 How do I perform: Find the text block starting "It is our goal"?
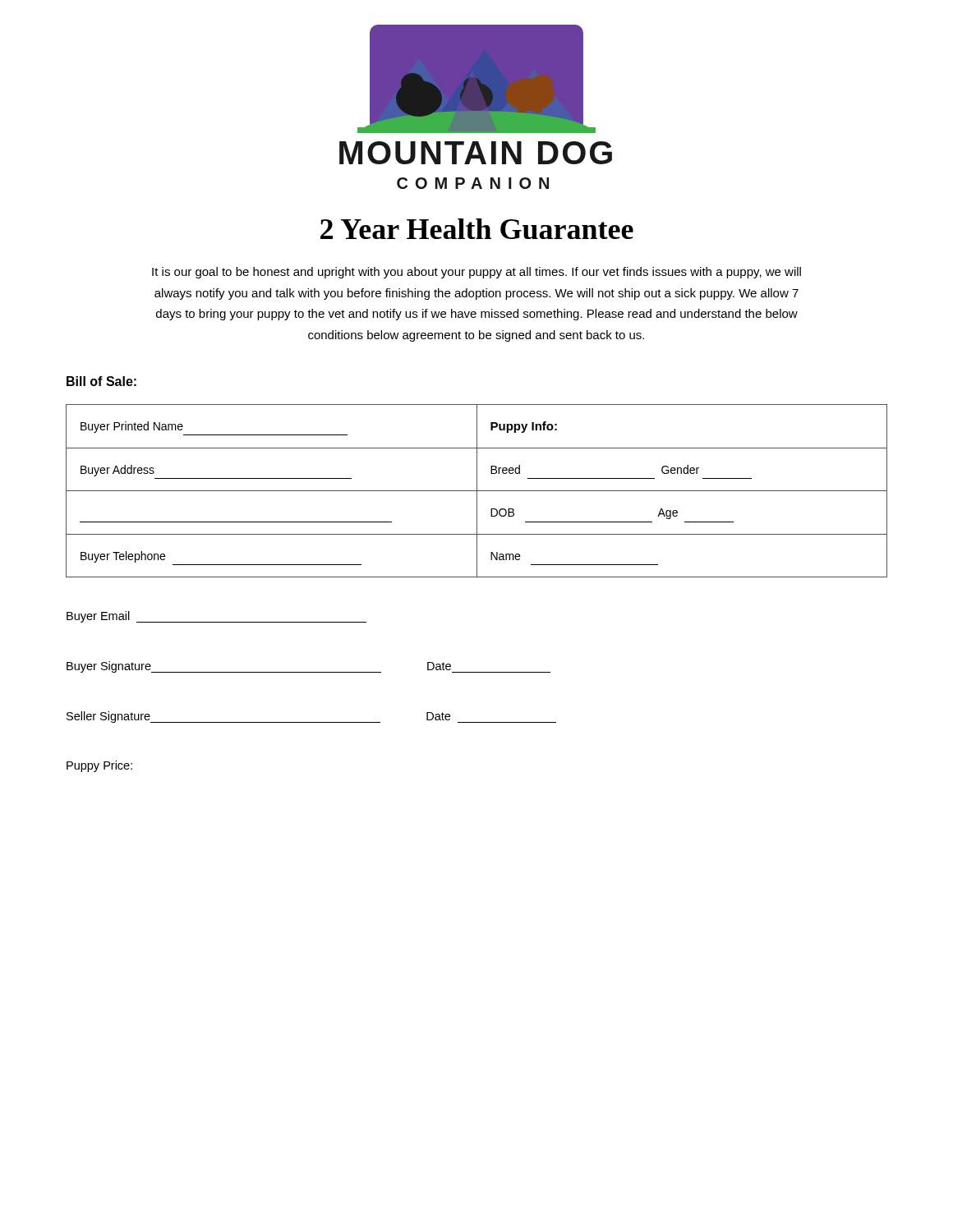(x=476, y=303)
